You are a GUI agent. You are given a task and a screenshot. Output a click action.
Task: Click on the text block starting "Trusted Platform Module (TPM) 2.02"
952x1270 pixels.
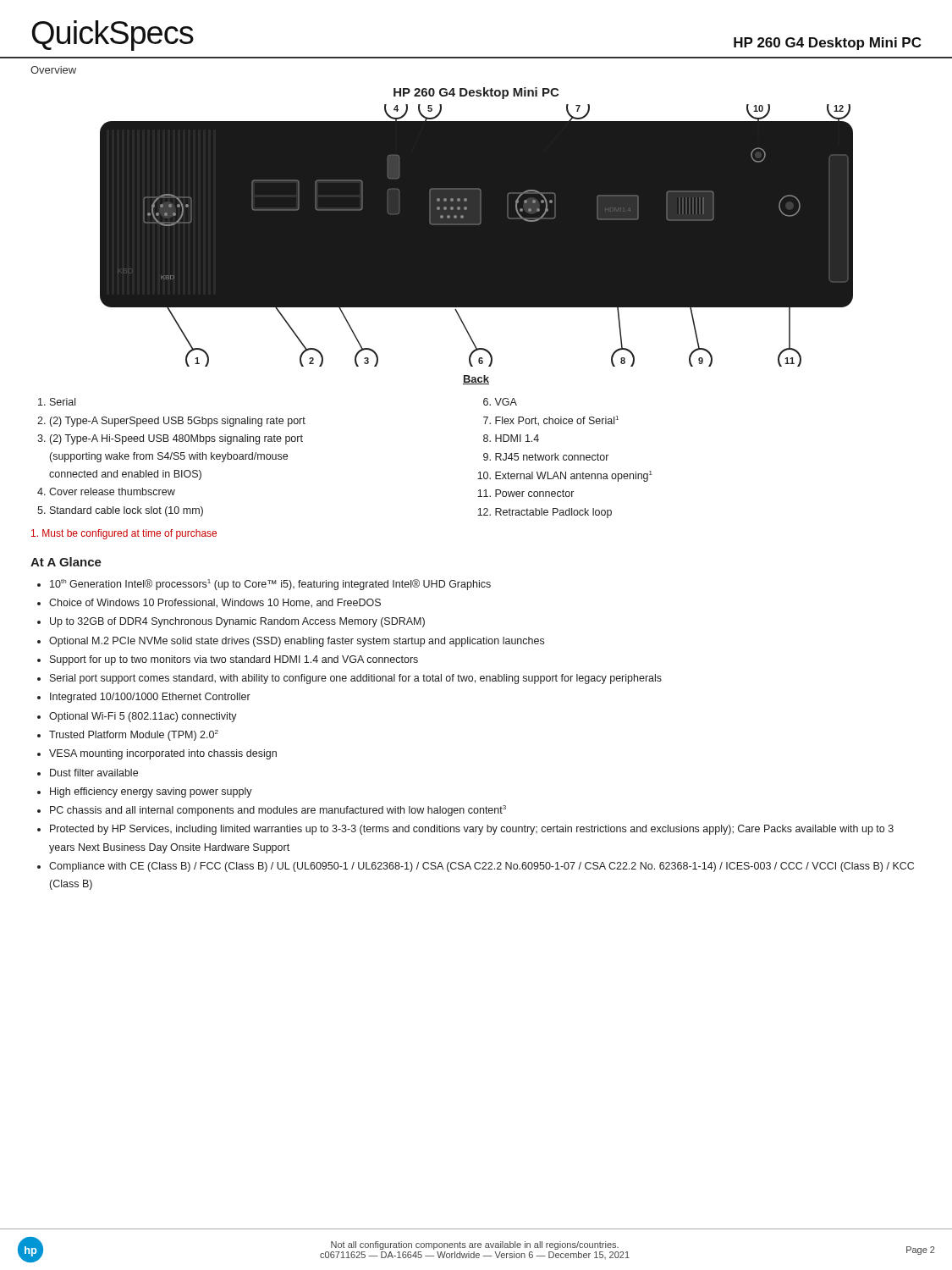tap(134, 734)
